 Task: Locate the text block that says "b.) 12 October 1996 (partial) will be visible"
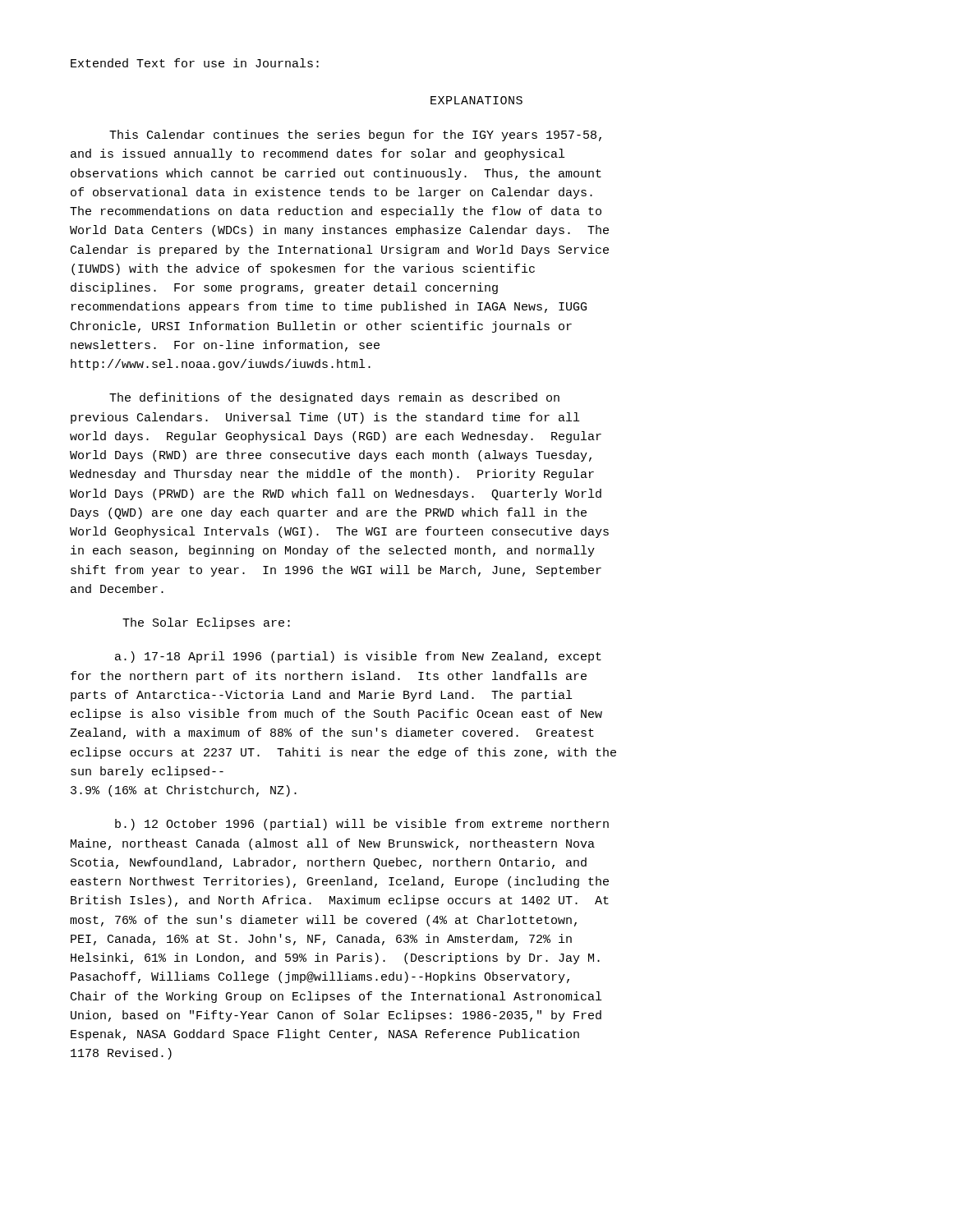(340, 940)
